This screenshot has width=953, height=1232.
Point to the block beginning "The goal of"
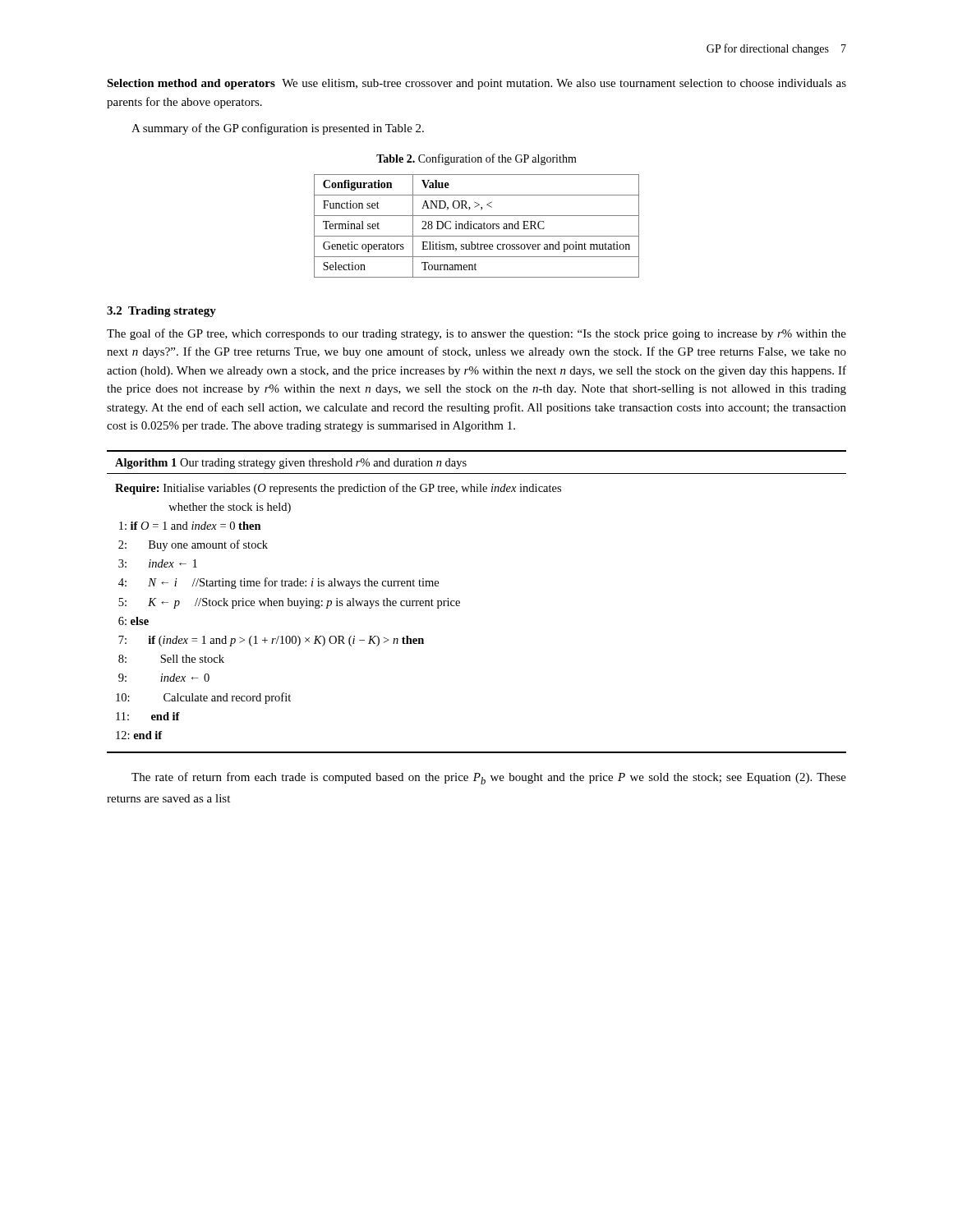pos(476,379)
